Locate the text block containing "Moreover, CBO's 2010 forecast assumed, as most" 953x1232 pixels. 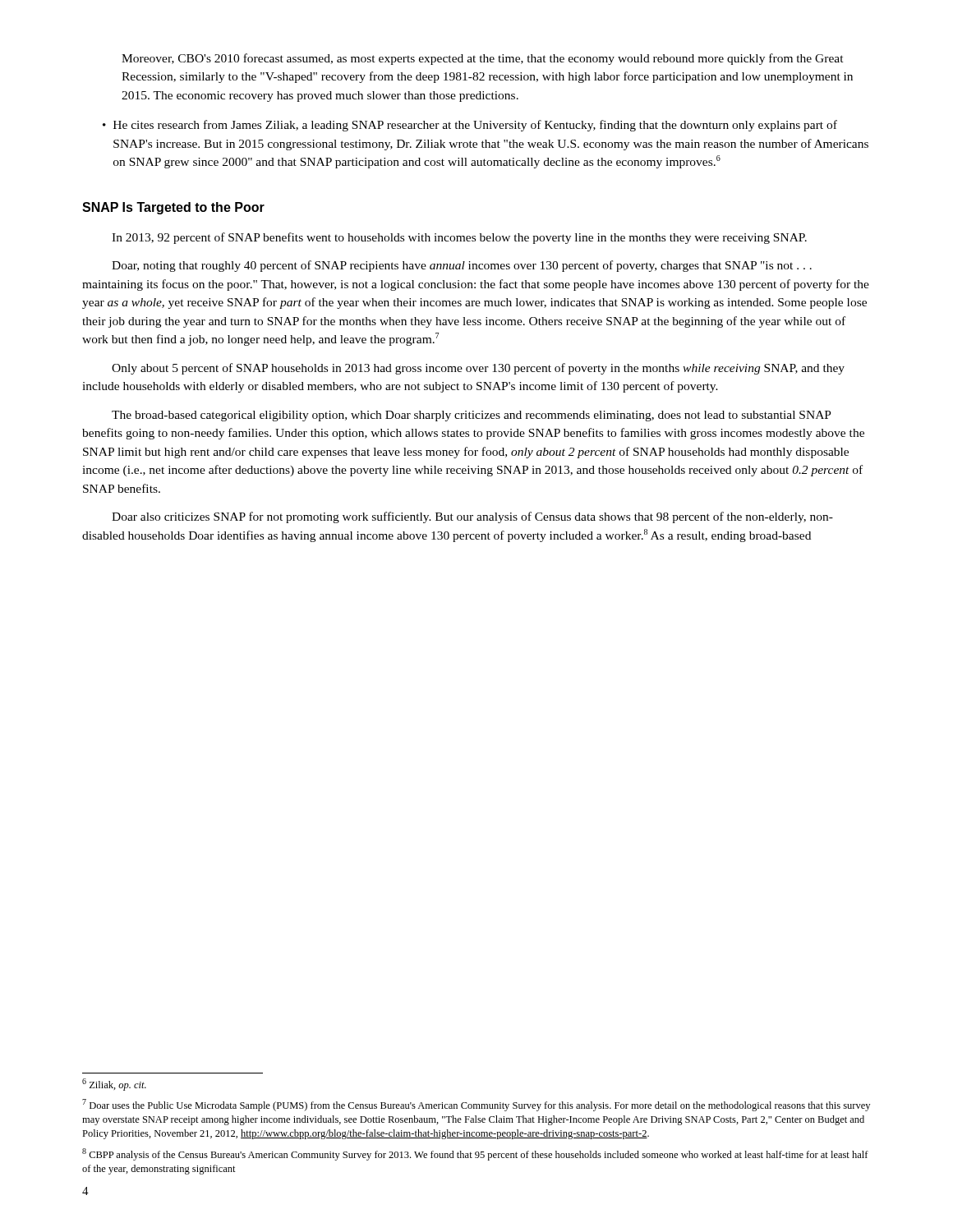[x=496, y=77]
